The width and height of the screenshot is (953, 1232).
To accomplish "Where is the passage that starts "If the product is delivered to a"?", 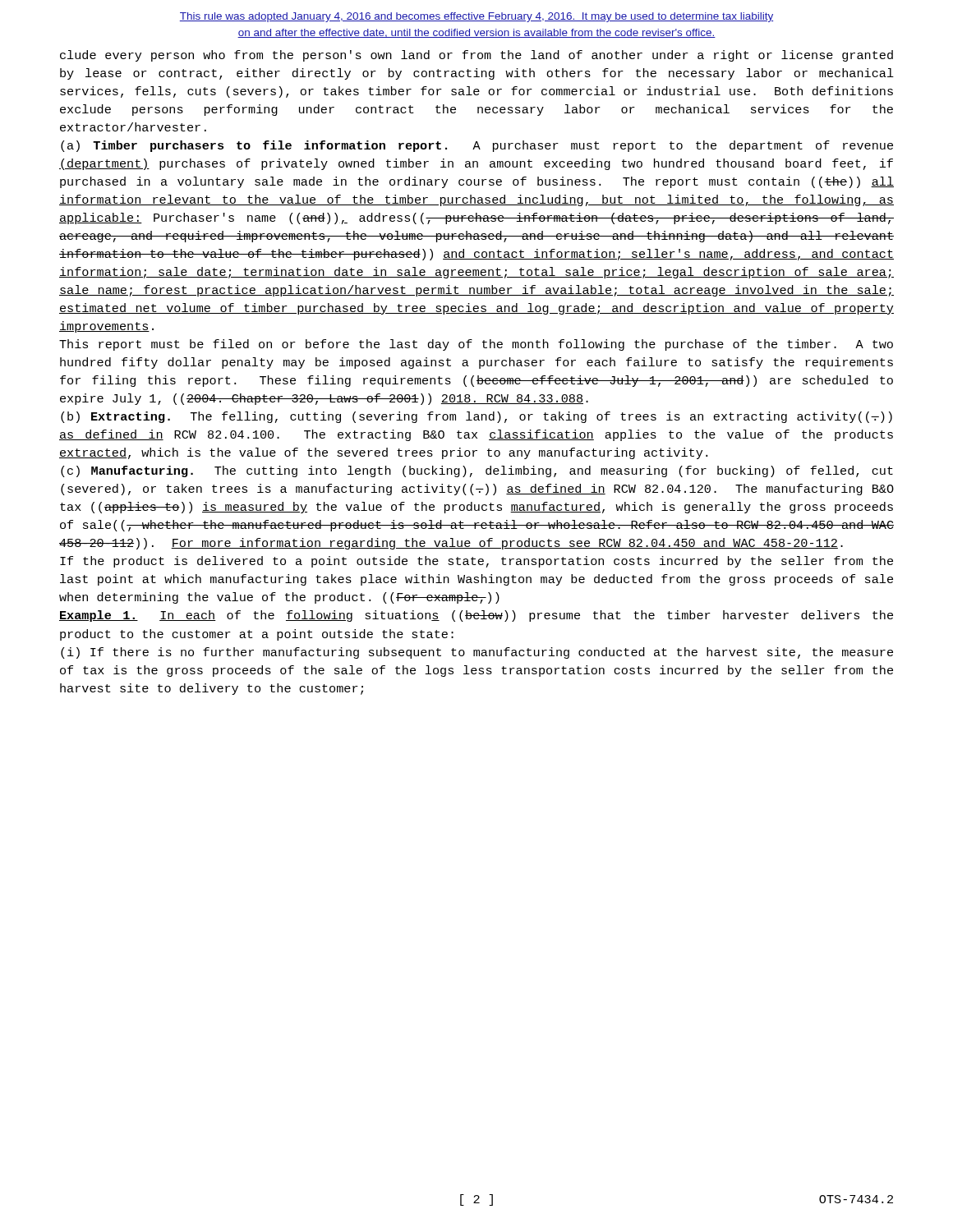I will [476, 580].
